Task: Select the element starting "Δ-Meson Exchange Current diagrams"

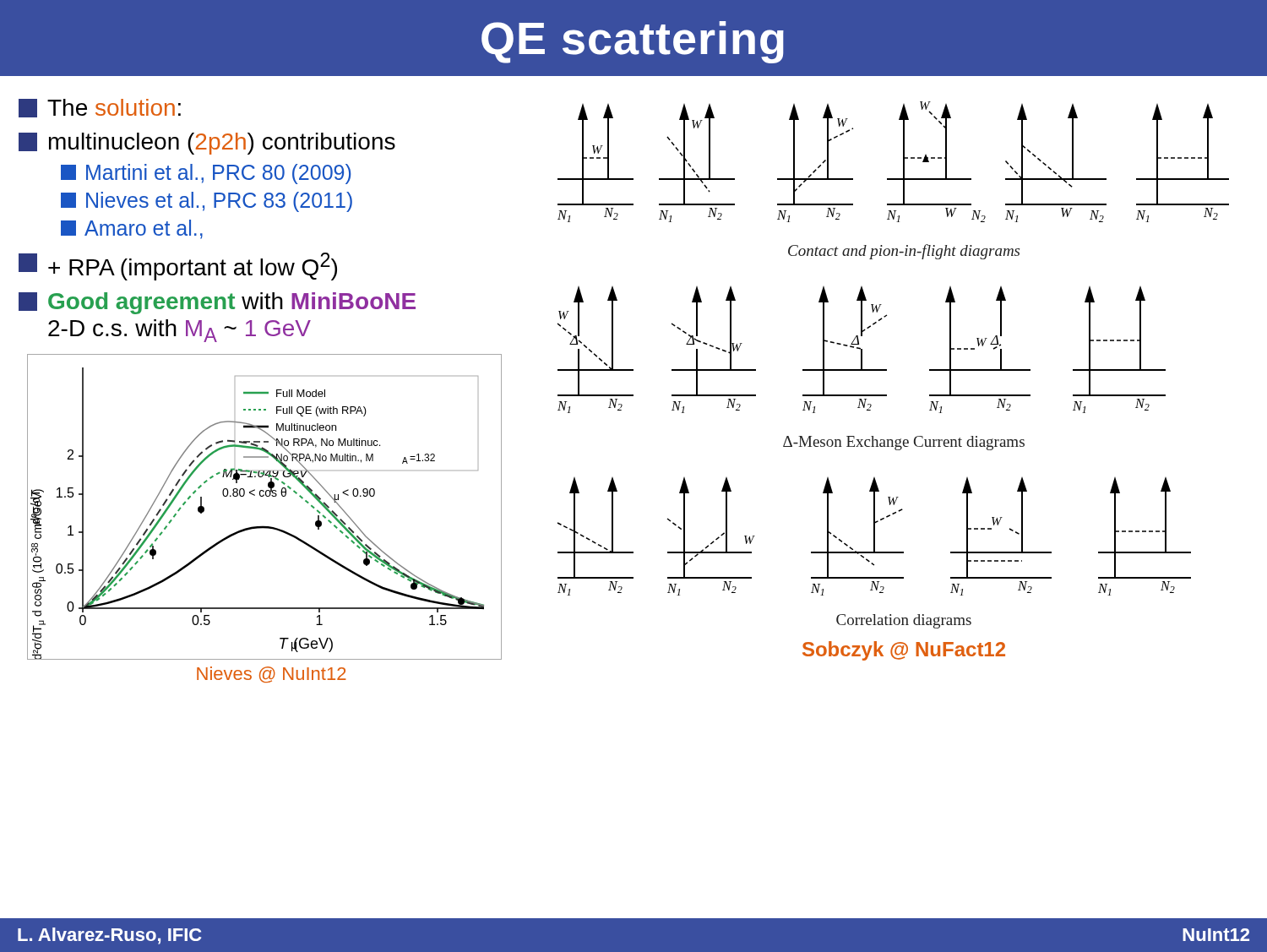Action: [904, 441]
